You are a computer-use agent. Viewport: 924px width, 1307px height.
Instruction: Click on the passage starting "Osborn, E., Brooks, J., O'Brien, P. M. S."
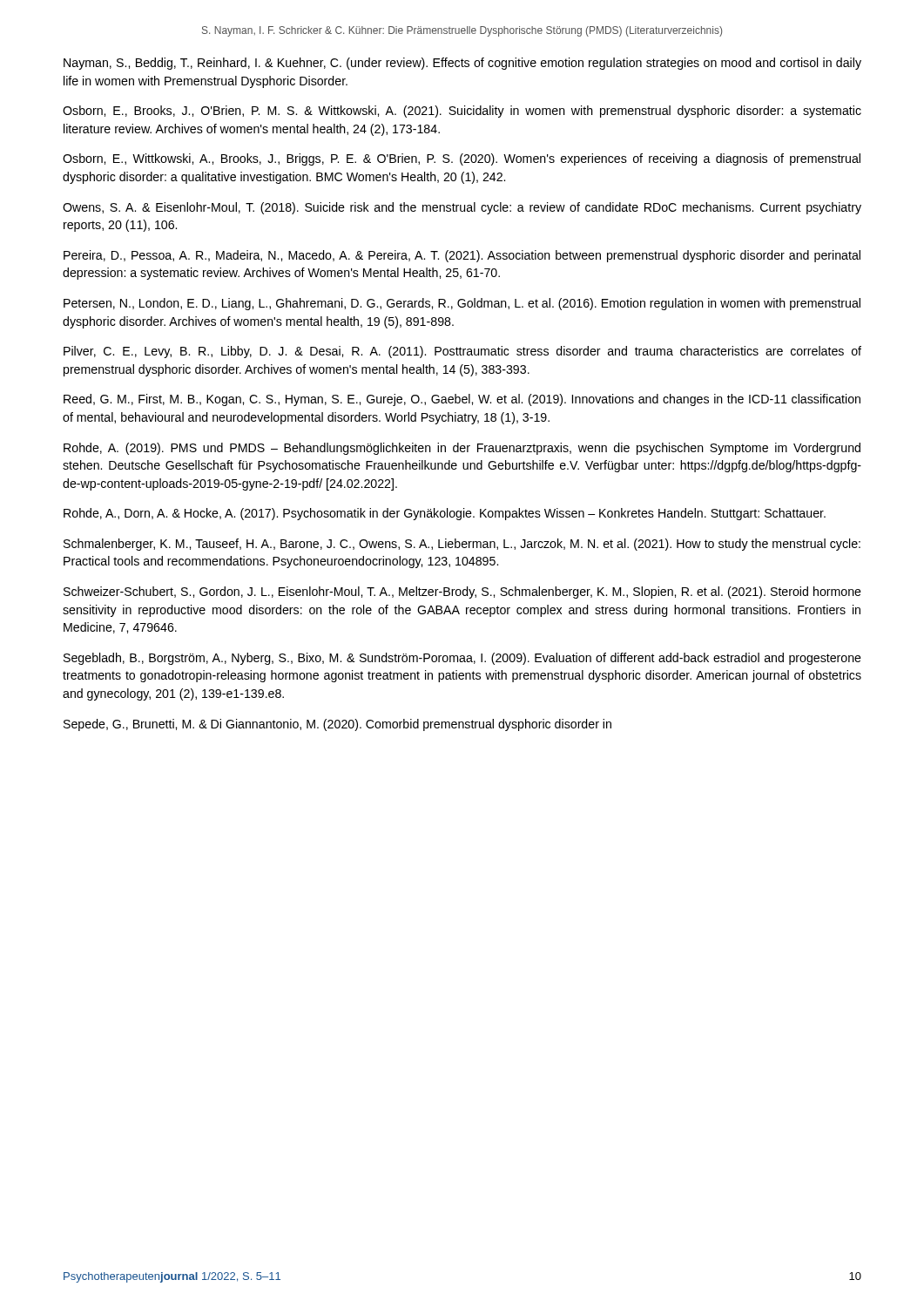(462, 120)
